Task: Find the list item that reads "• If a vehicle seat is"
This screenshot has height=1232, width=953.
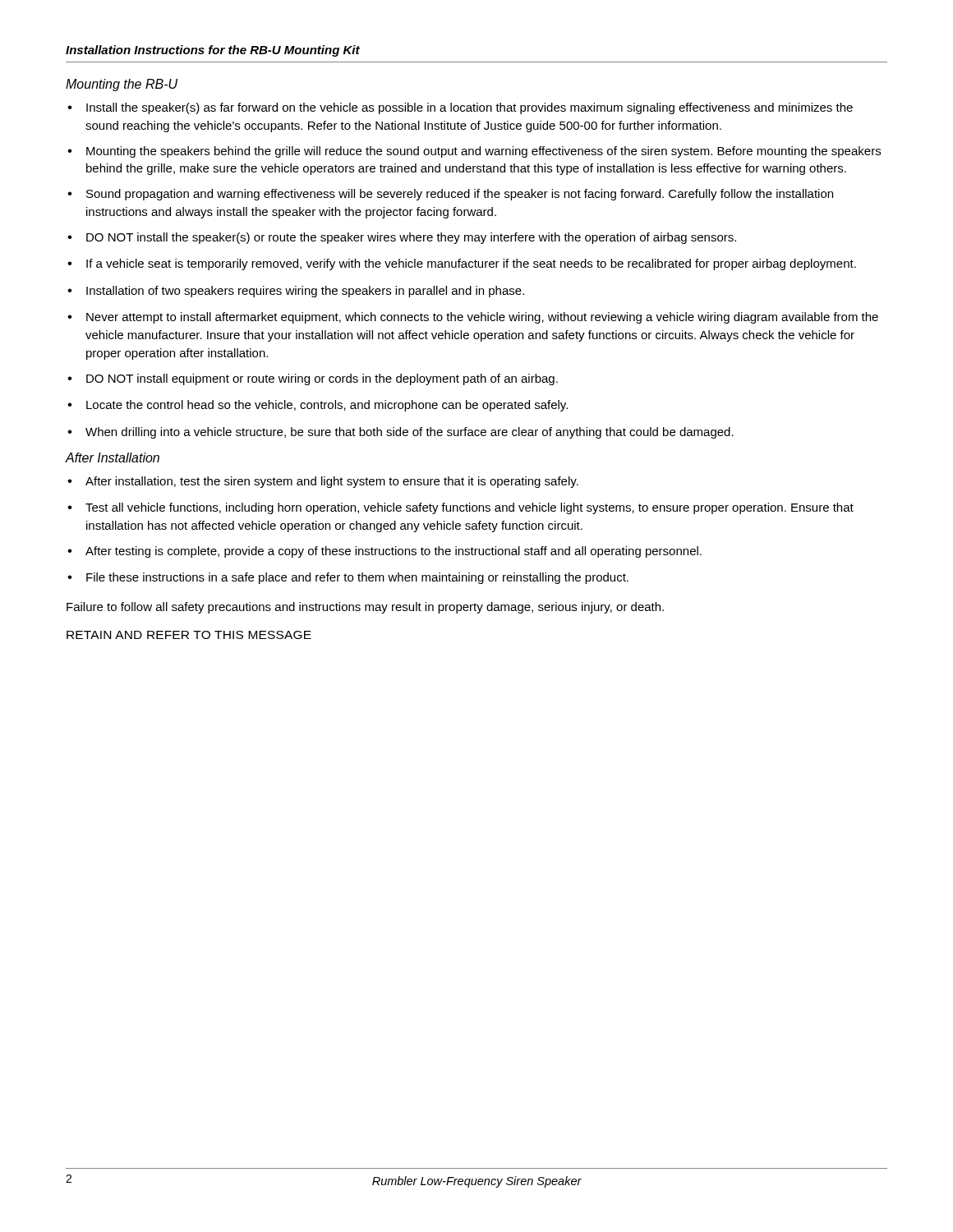Action: coord(476,264)
